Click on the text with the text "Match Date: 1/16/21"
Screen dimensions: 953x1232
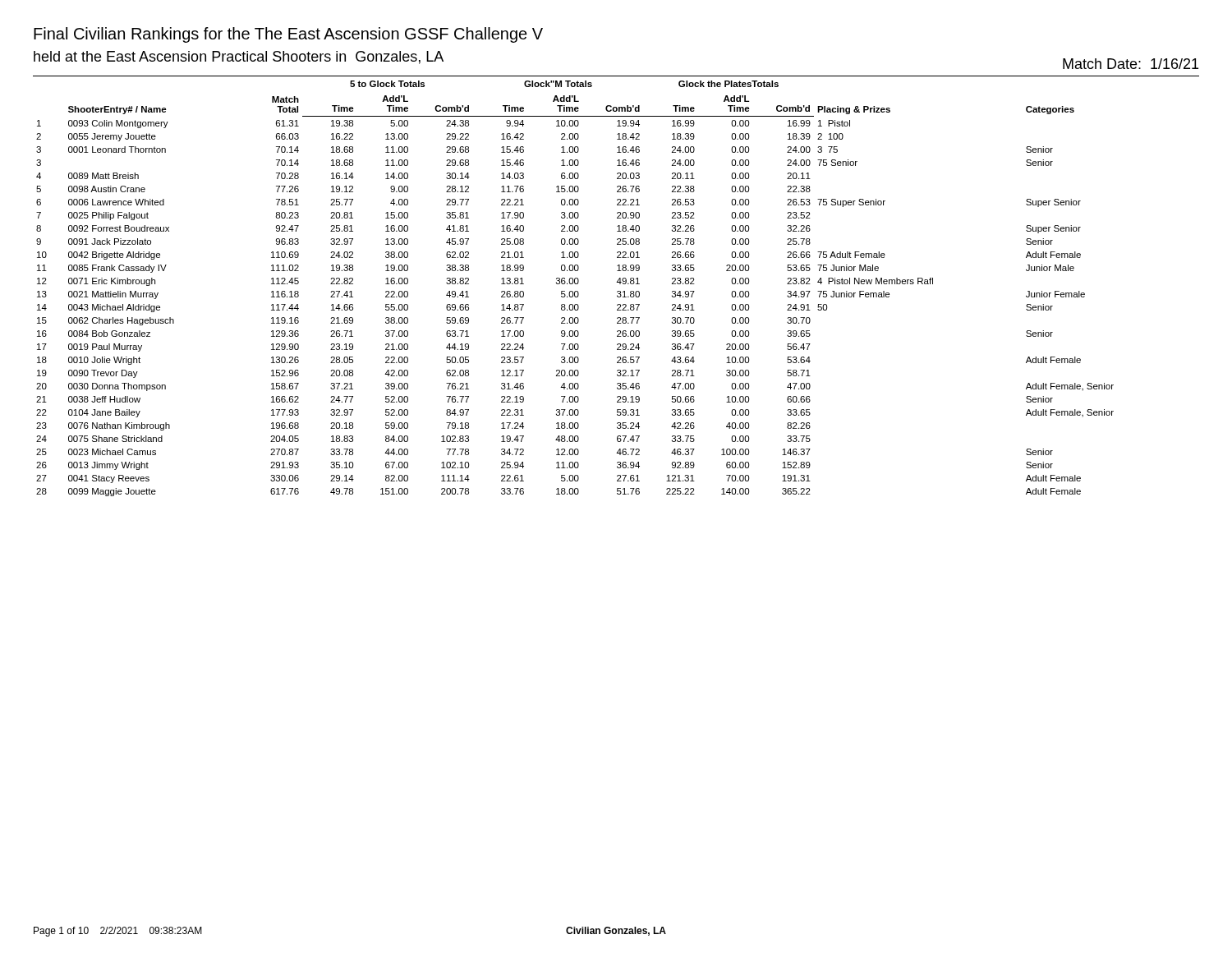tap(1130, 64)
